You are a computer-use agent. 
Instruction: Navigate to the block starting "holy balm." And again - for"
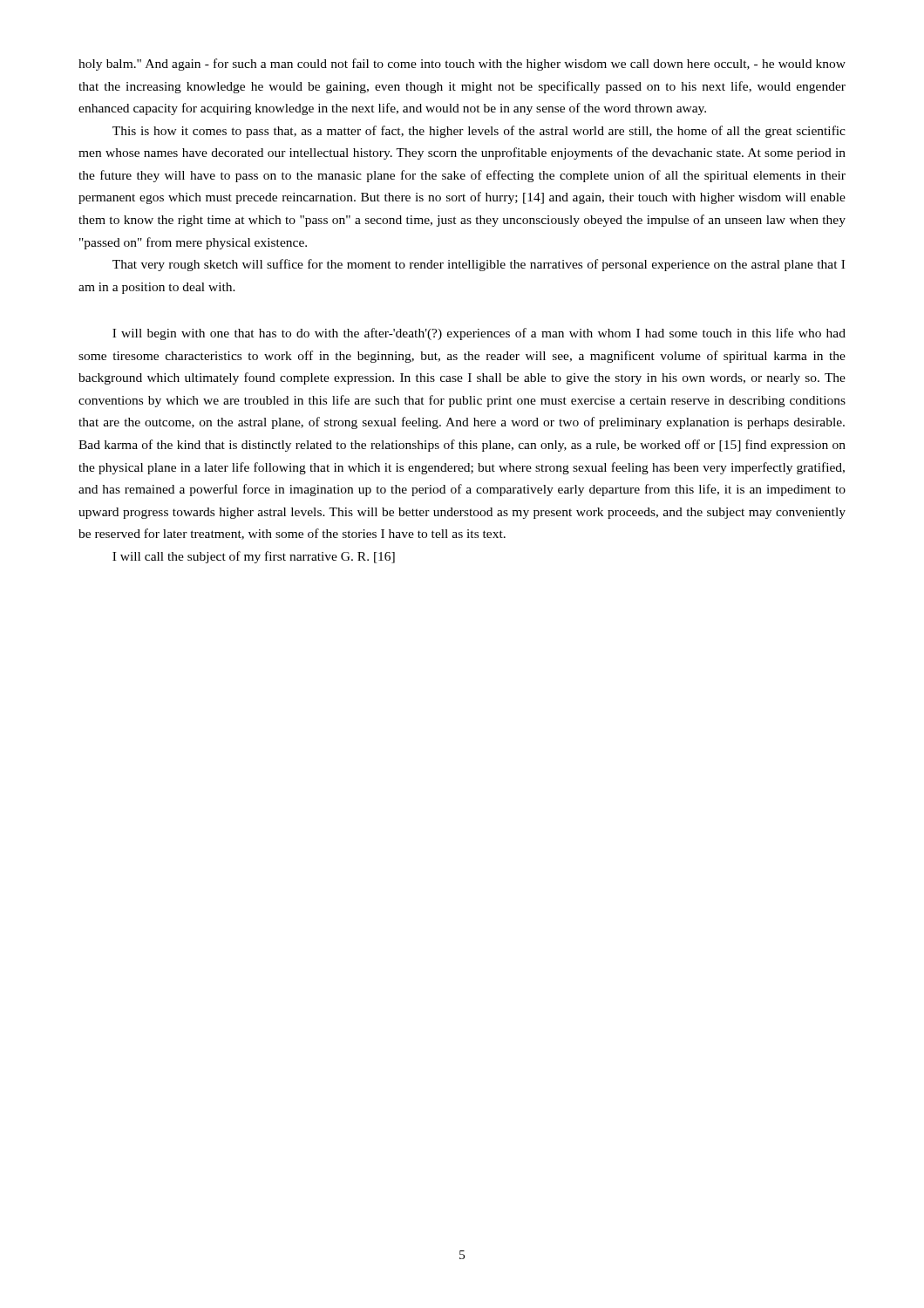tap(462, 175)
